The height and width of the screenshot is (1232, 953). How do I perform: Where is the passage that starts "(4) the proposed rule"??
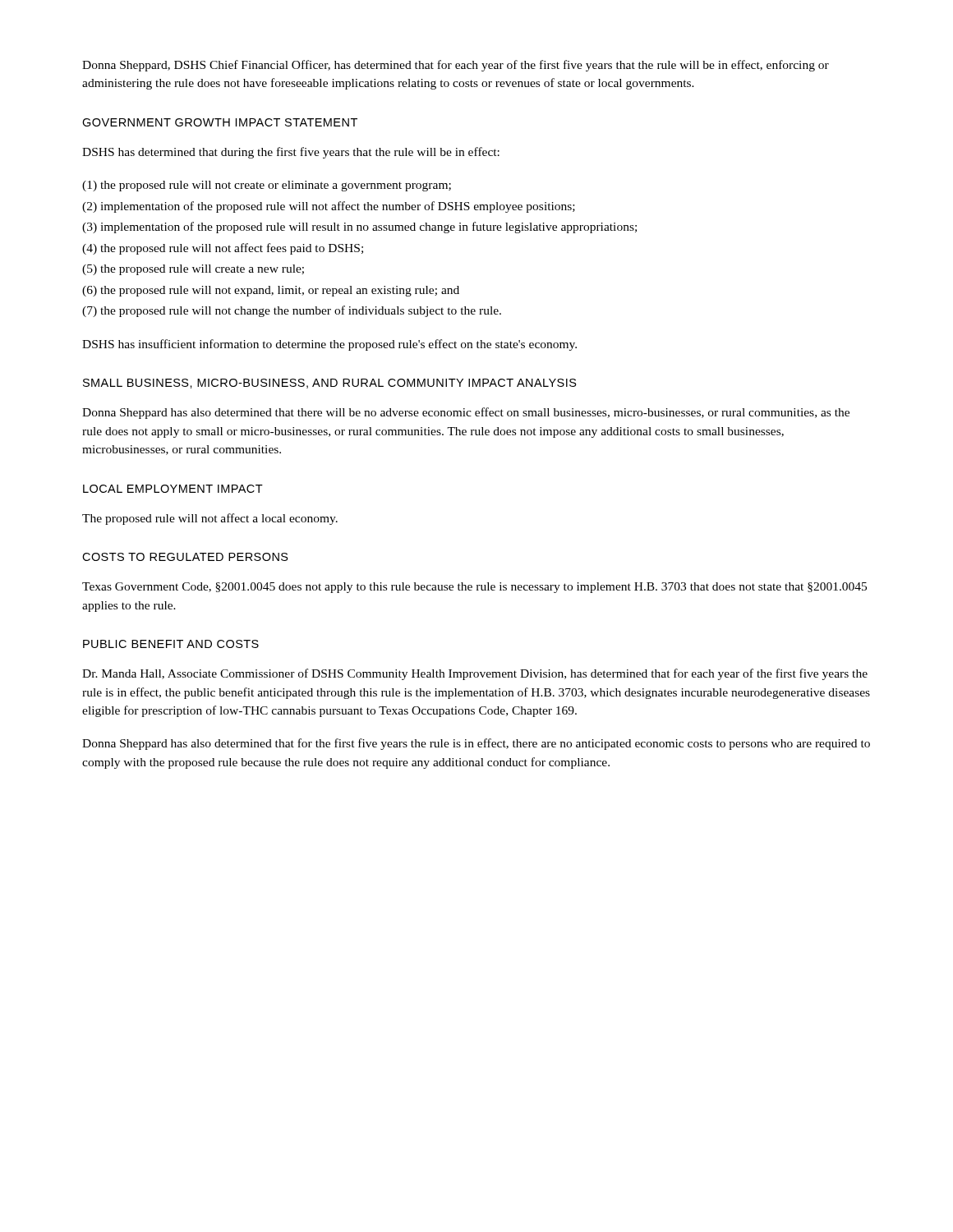tap(223, 248)
